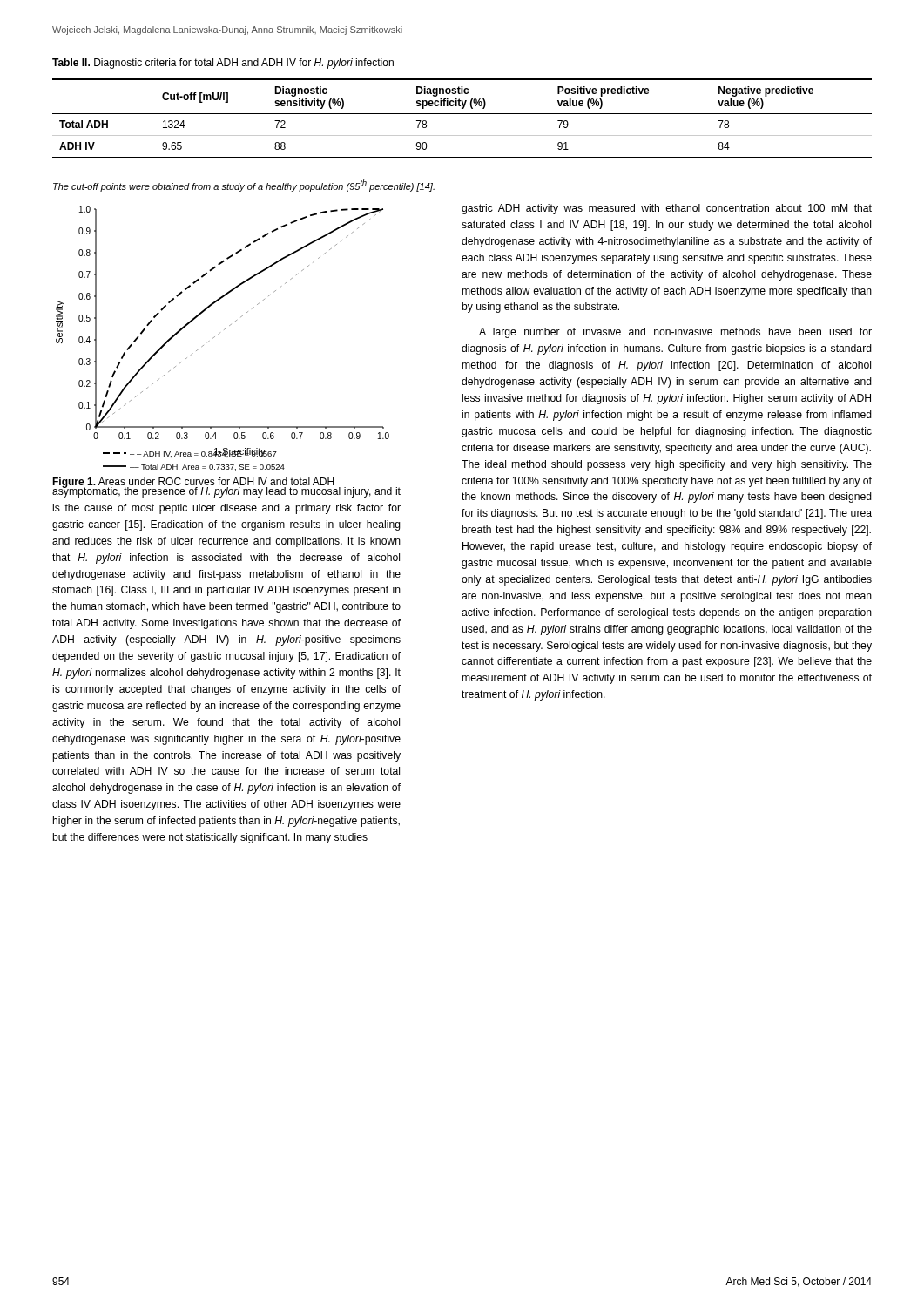The height and width of the screenshot is (1307, 924).
Task: Find the block on this page that starts "gastric ADH activity was measured with ethanol concentration"
Action: click(667, 452)
